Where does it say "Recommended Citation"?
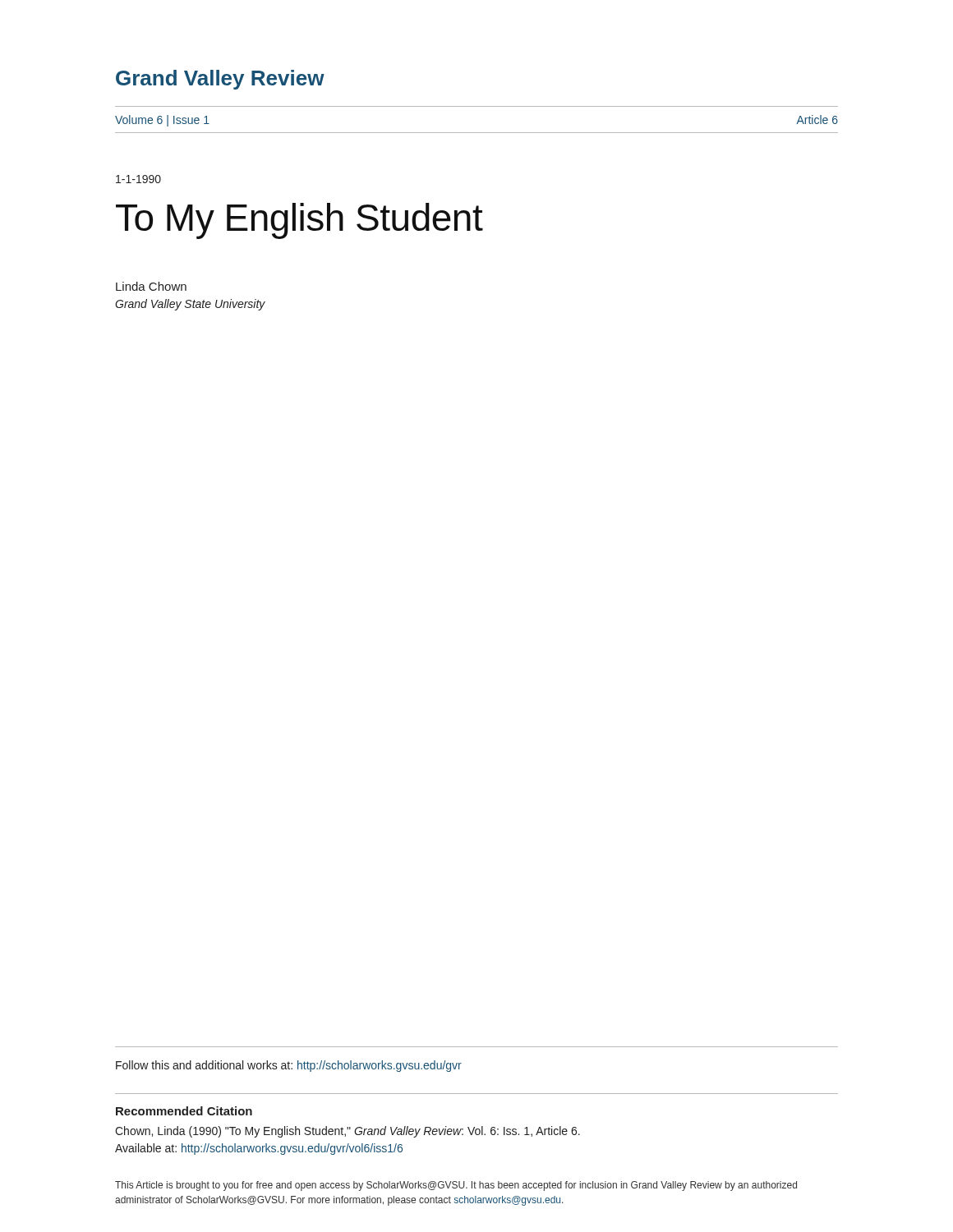 pyautogui.click(x=184, y=1111)
